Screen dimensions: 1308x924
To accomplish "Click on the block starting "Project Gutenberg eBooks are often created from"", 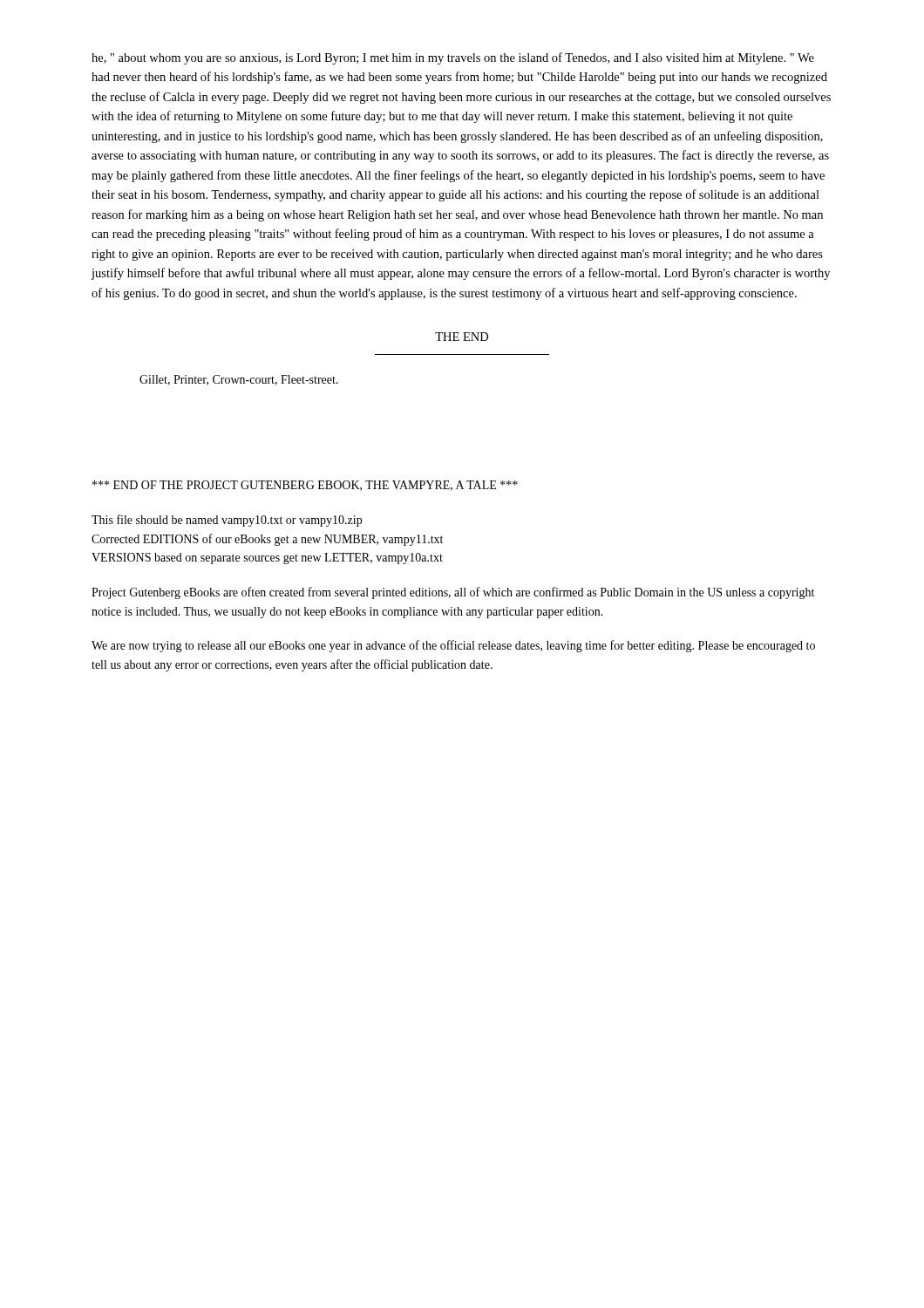I will tap(462, 602).
